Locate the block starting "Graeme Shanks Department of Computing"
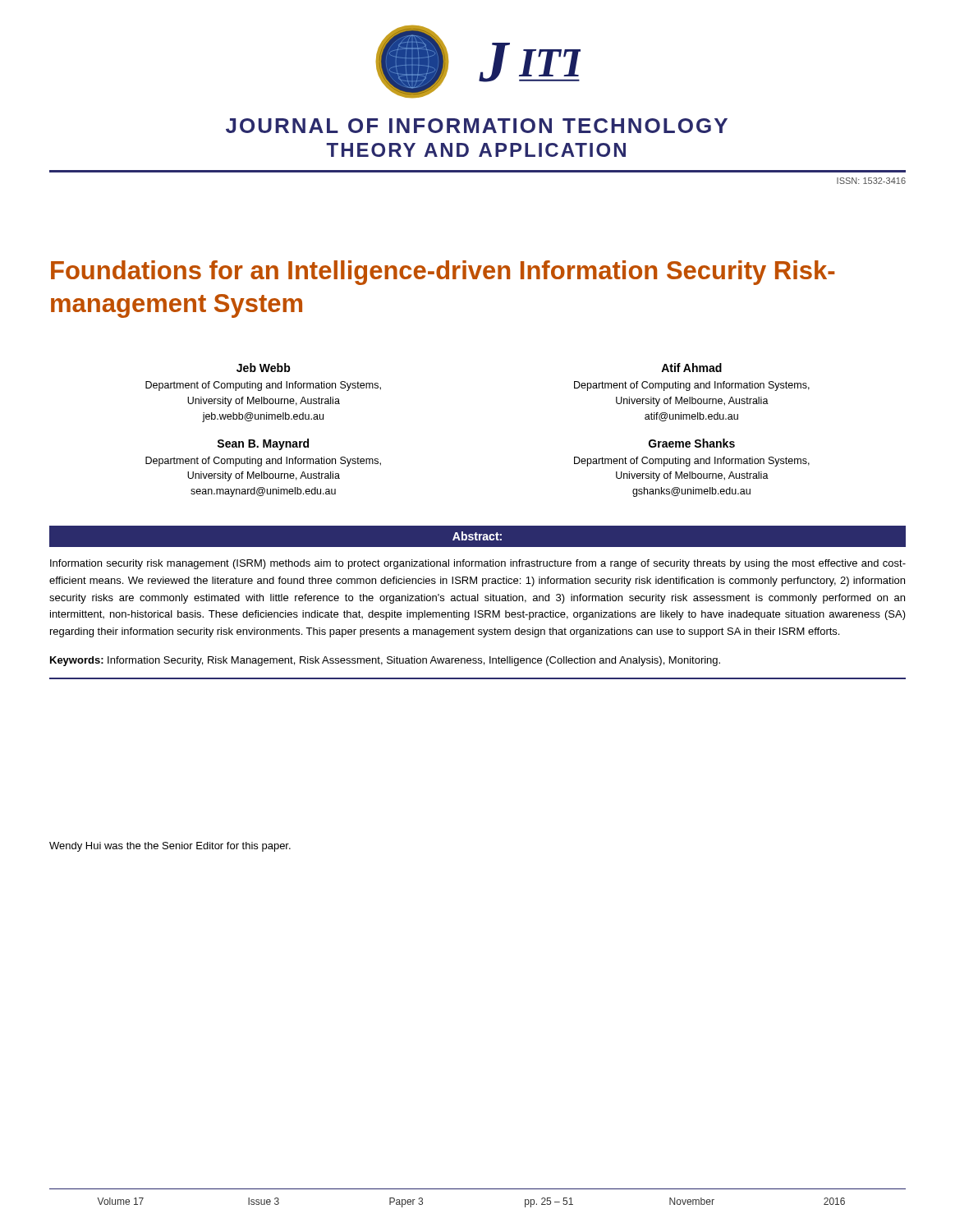Screen dimensions: 1232x955 (692, 467)
